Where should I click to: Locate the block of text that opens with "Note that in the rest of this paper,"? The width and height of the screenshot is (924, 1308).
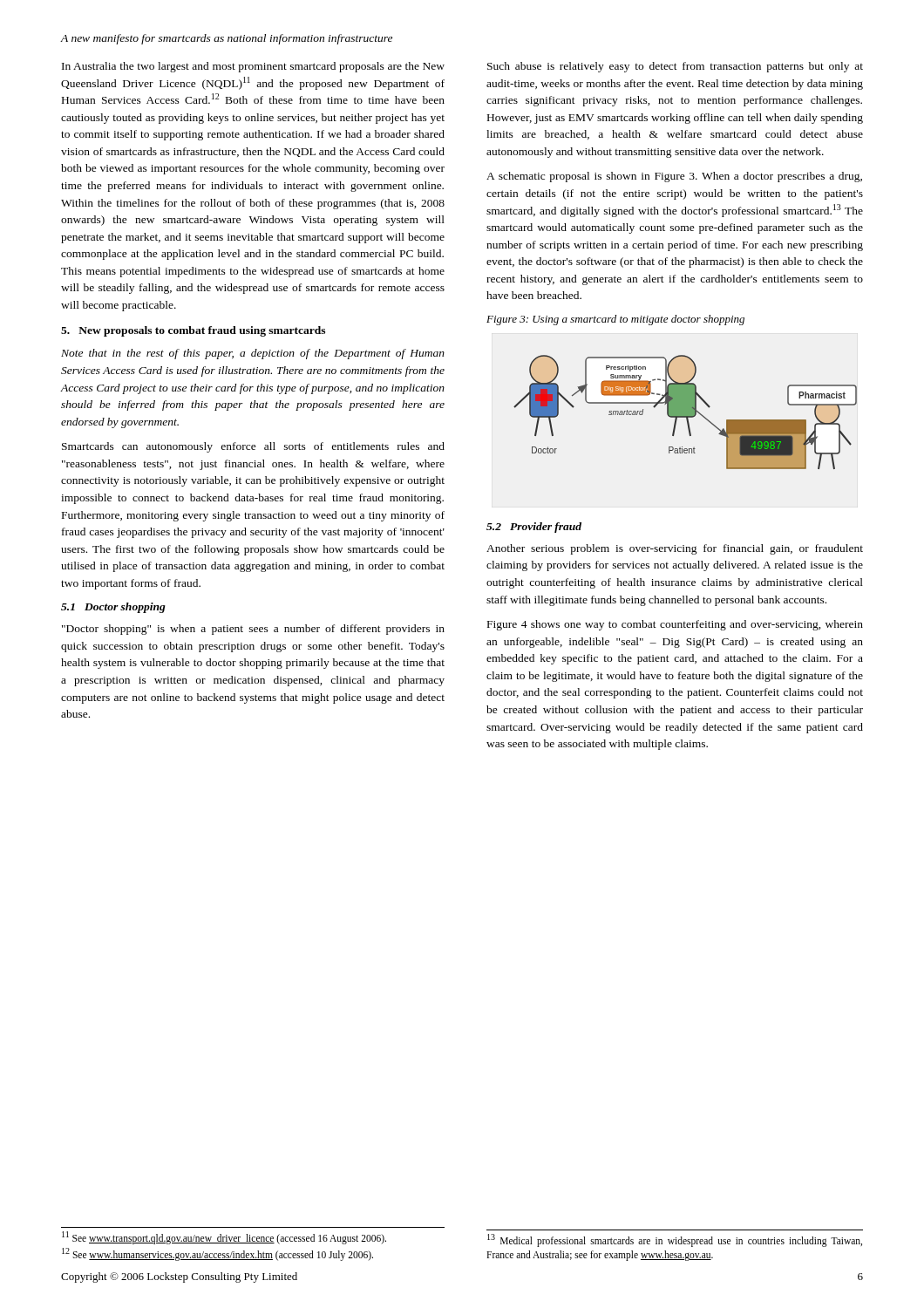click(x=253, y=387)
